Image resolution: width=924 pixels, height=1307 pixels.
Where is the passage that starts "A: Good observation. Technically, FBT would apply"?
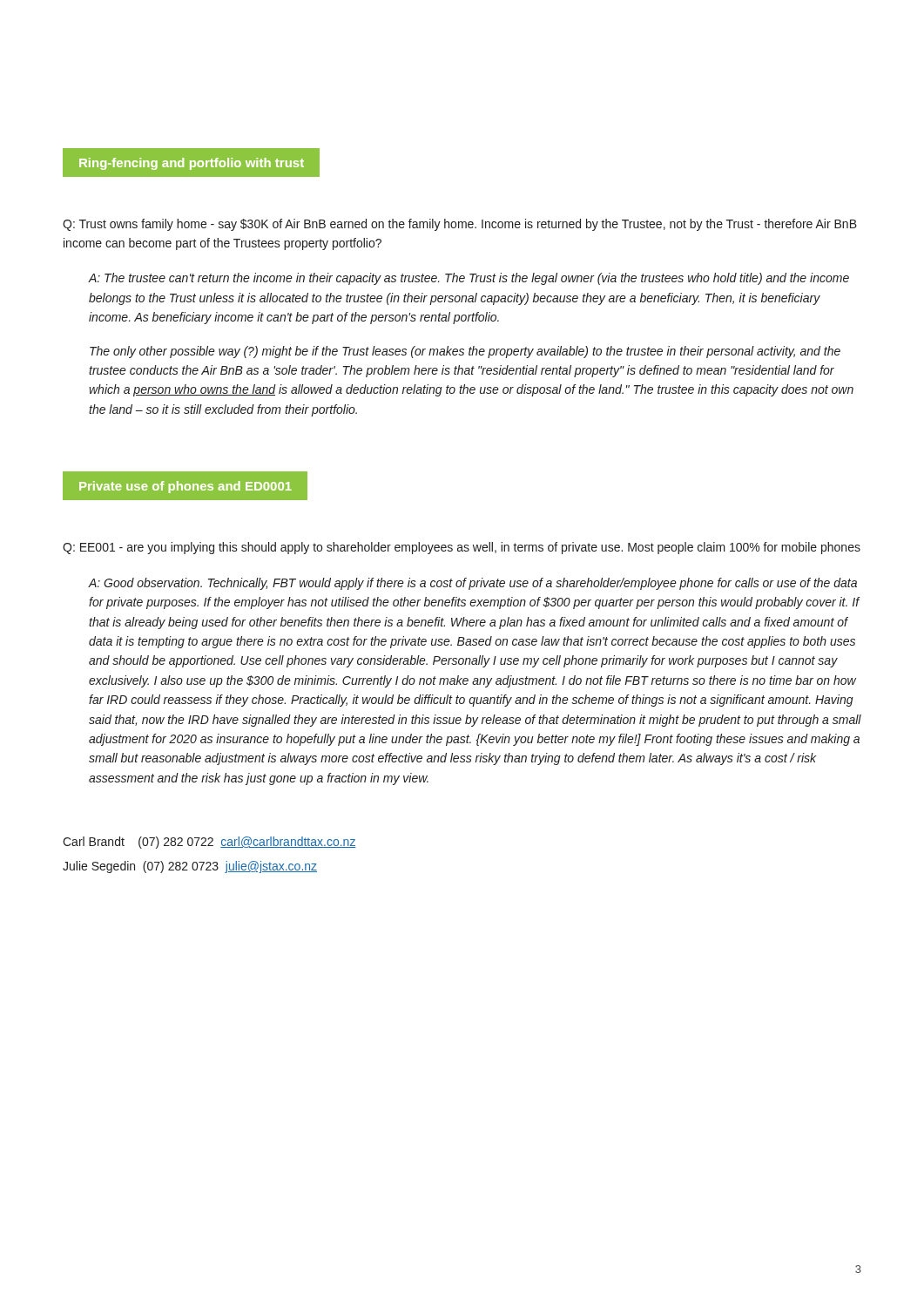tap(475, 680)
